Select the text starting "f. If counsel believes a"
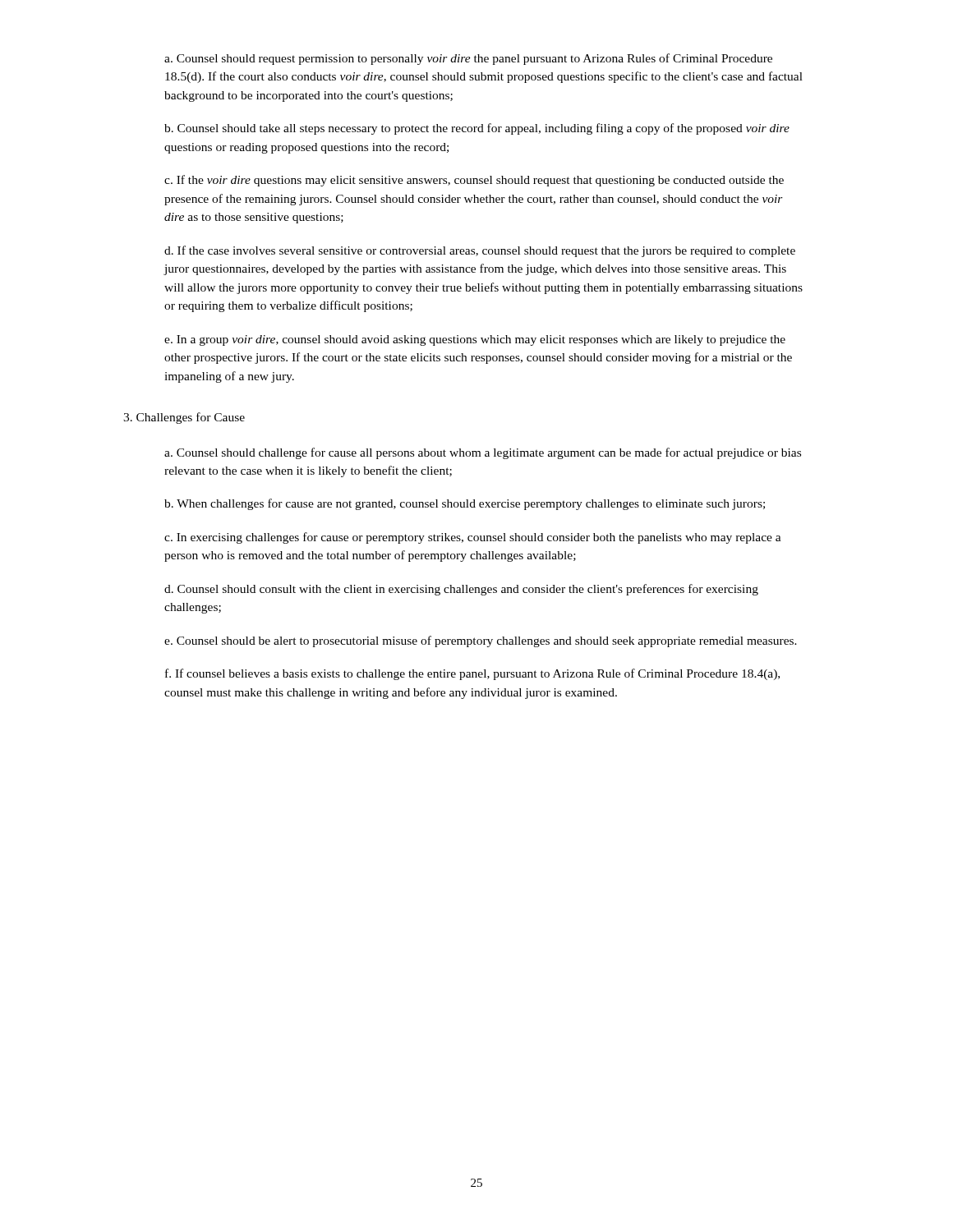Screen dimensions: 1232x953 click(x=472, y=682)
